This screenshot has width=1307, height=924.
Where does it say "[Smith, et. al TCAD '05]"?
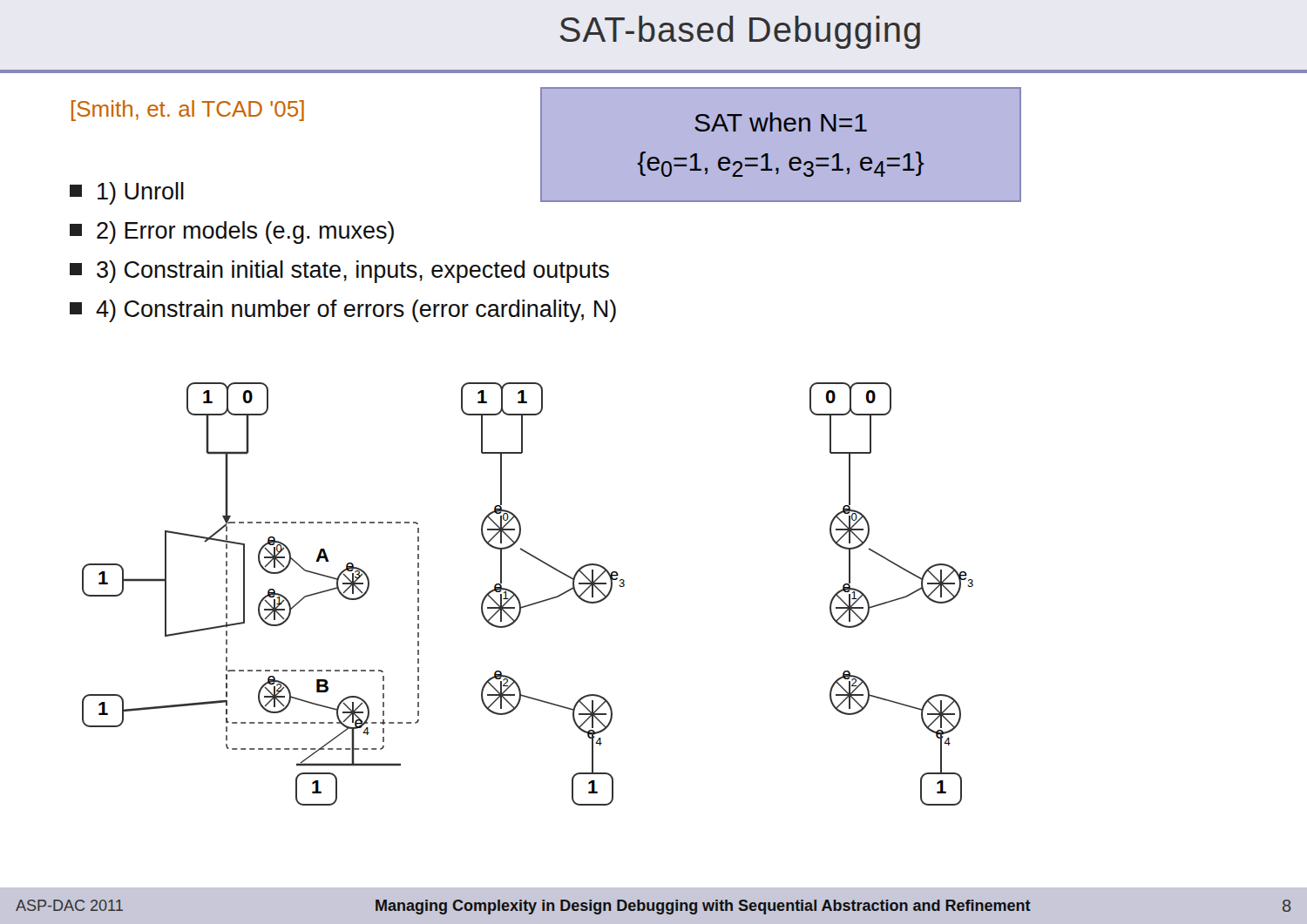point(187,109)
